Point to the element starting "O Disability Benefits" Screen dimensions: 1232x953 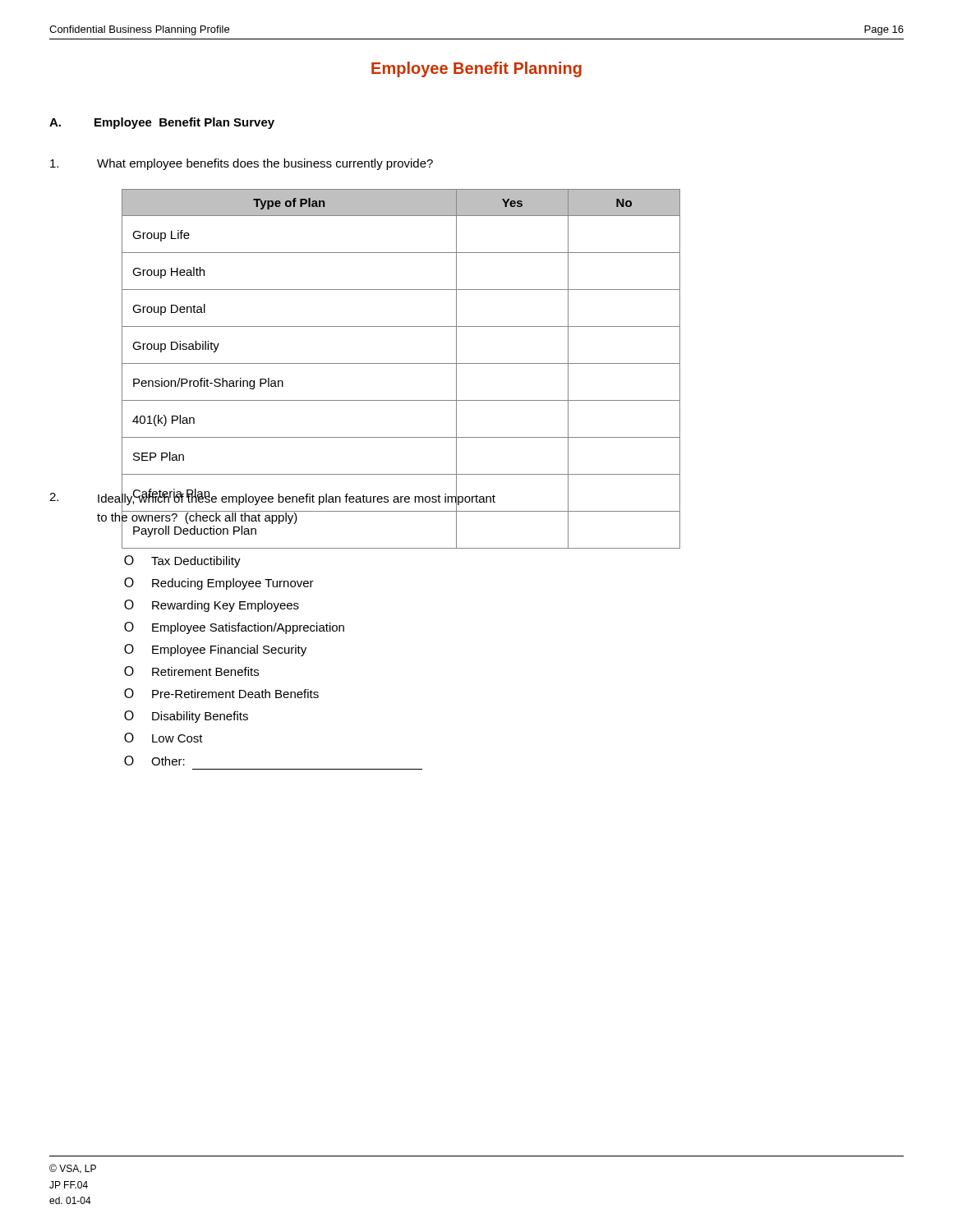tap(185, 716)
